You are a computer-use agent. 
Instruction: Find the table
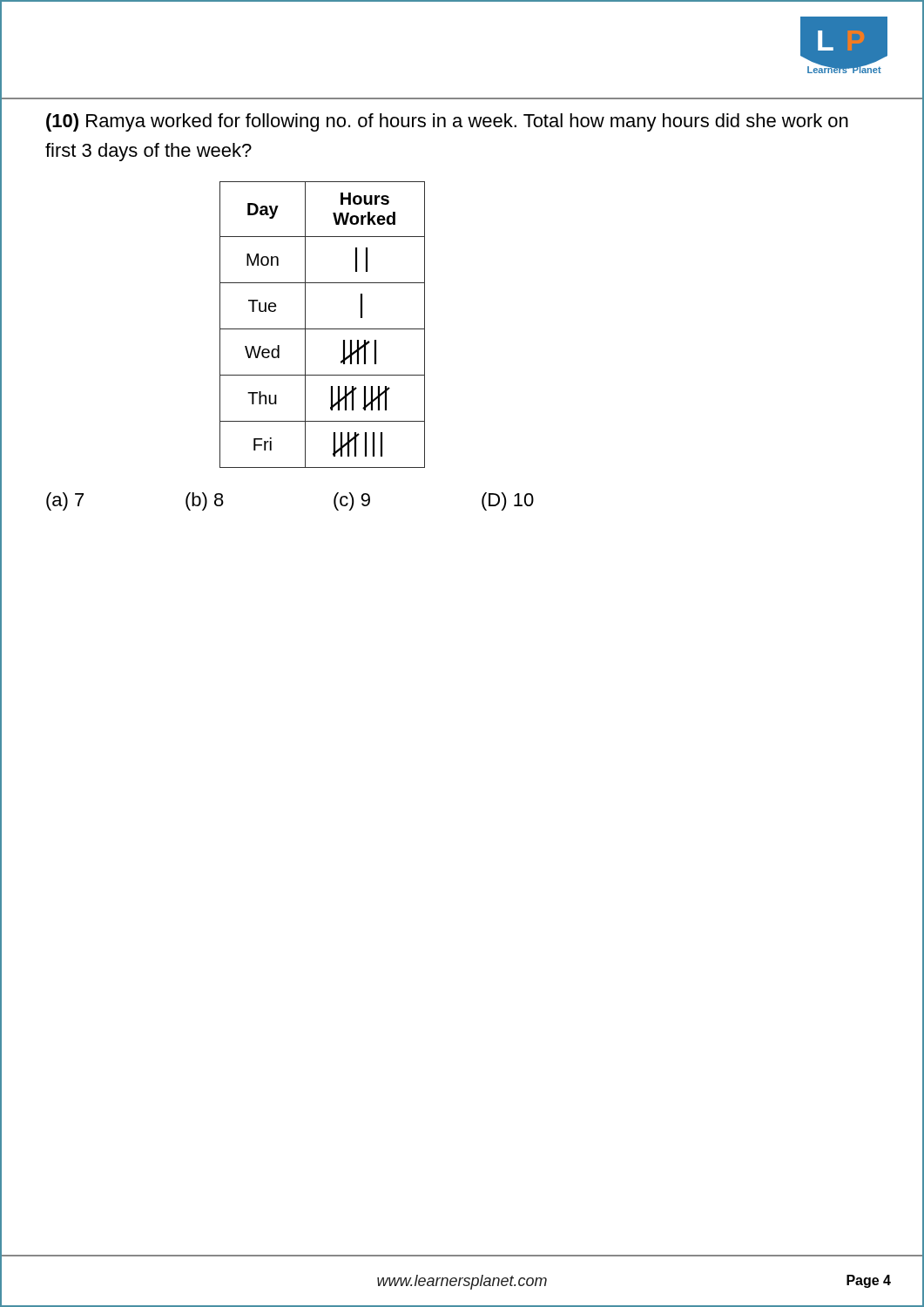pyautogui.click(x=549, y=325)
